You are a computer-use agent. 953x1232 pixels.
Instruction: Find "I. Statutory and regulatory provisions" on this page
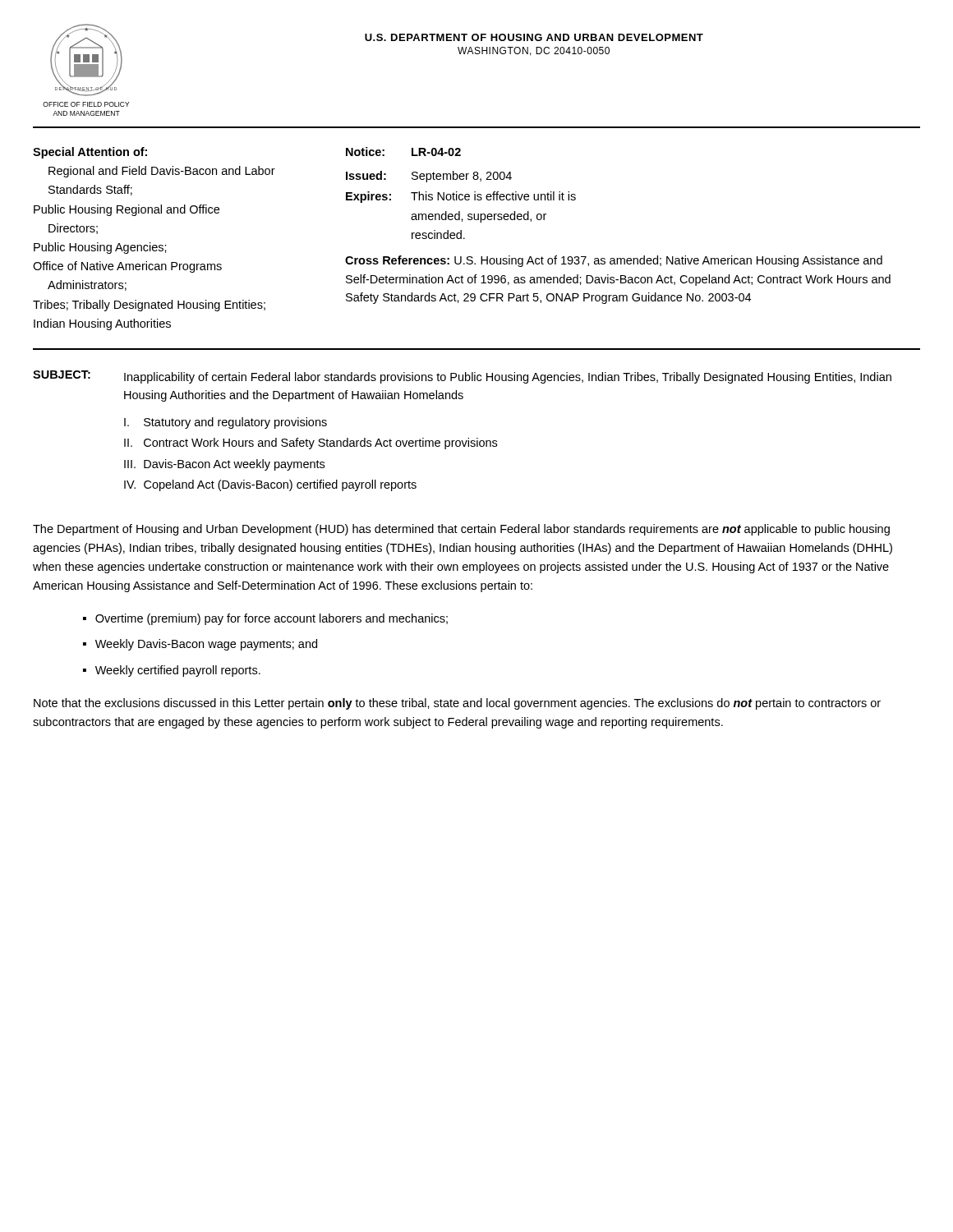pos(225,422)
